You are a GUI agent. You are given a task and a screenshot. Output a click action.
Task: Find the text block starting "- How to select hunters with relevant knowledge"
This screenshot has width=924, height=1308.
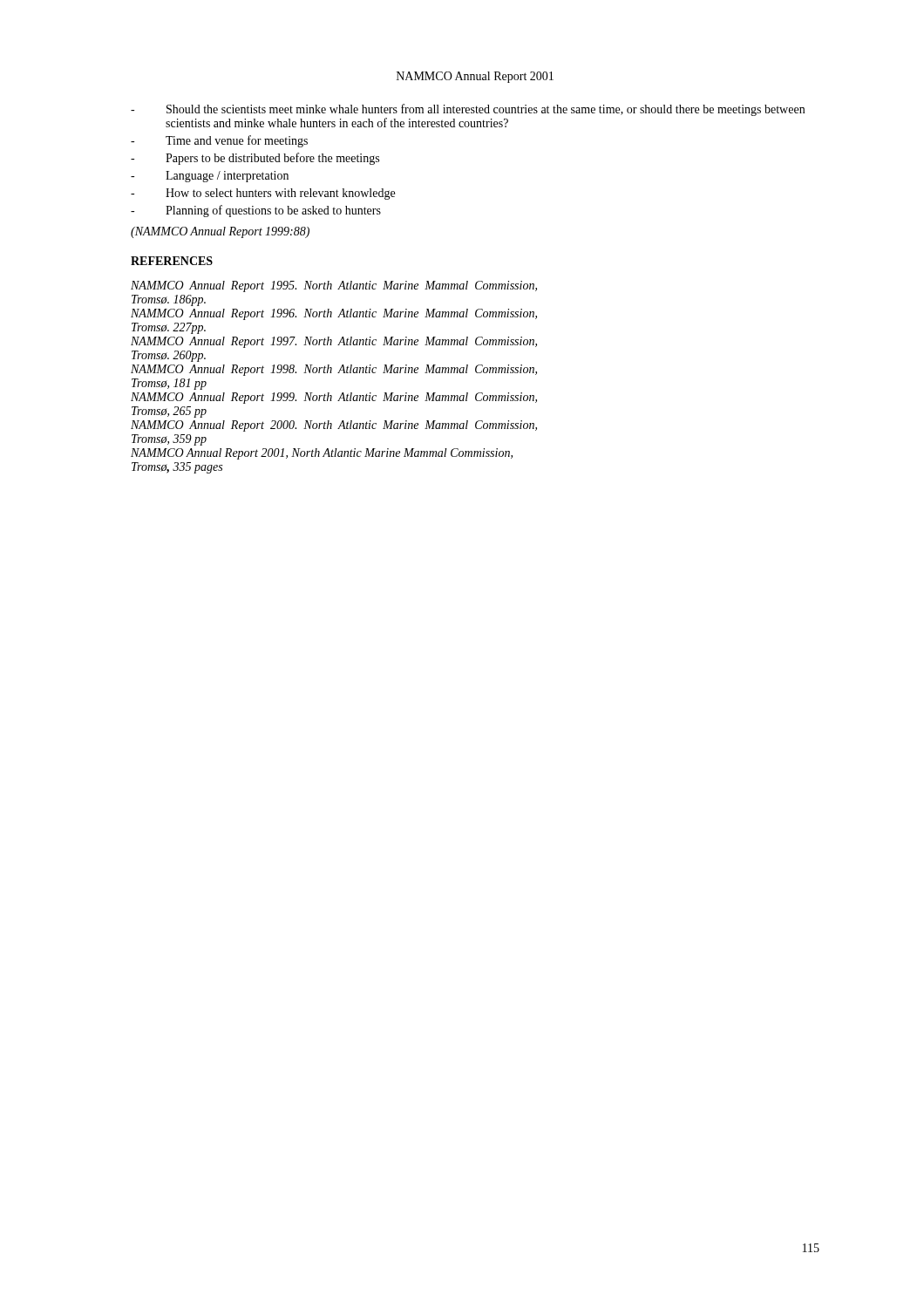(263, 194)
